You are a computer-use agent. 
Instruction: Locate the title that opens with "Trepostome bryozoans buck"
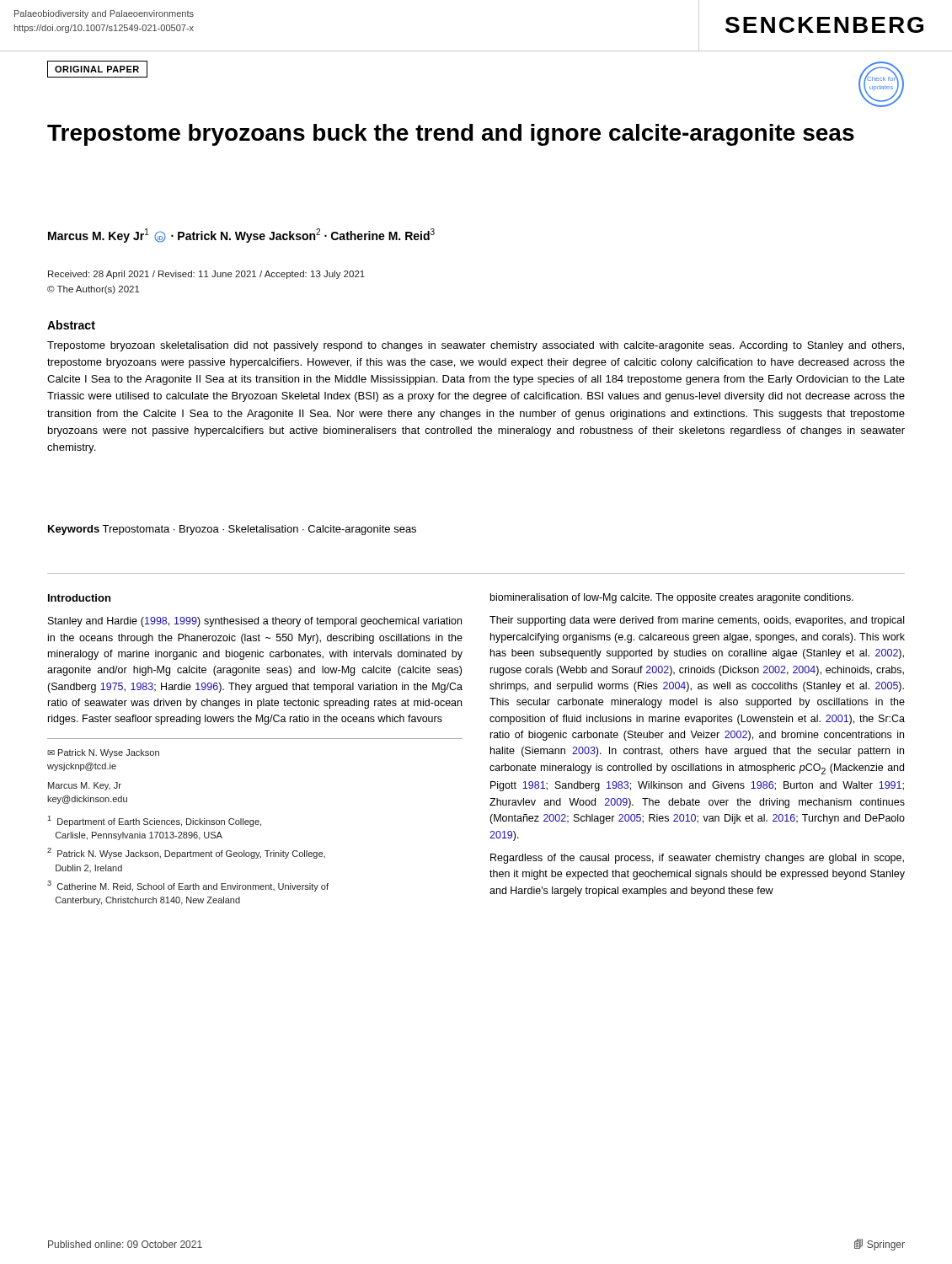tap(476, 133)
